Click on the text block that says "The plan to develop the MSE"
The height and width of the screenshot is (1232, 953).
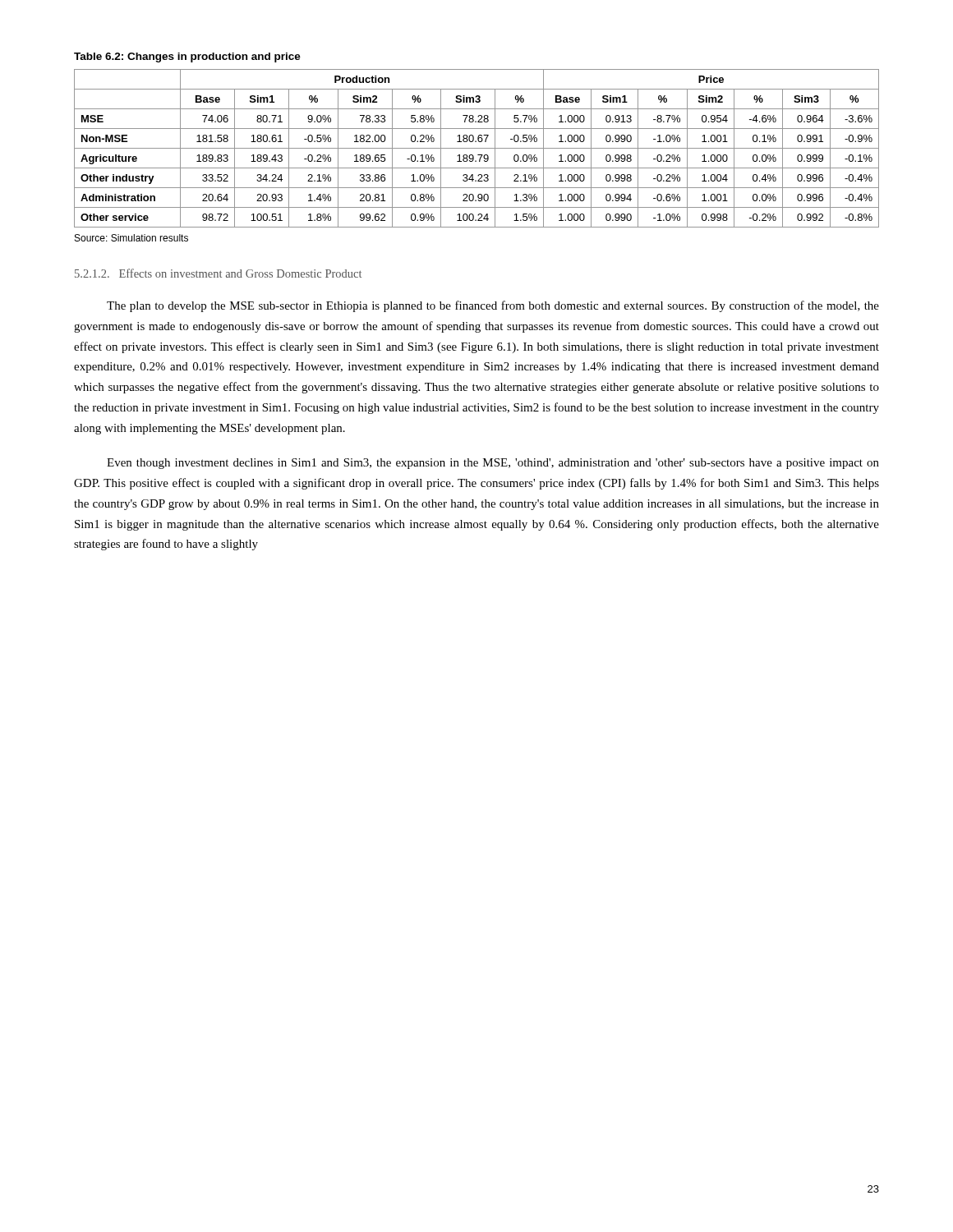pos(476,367)
